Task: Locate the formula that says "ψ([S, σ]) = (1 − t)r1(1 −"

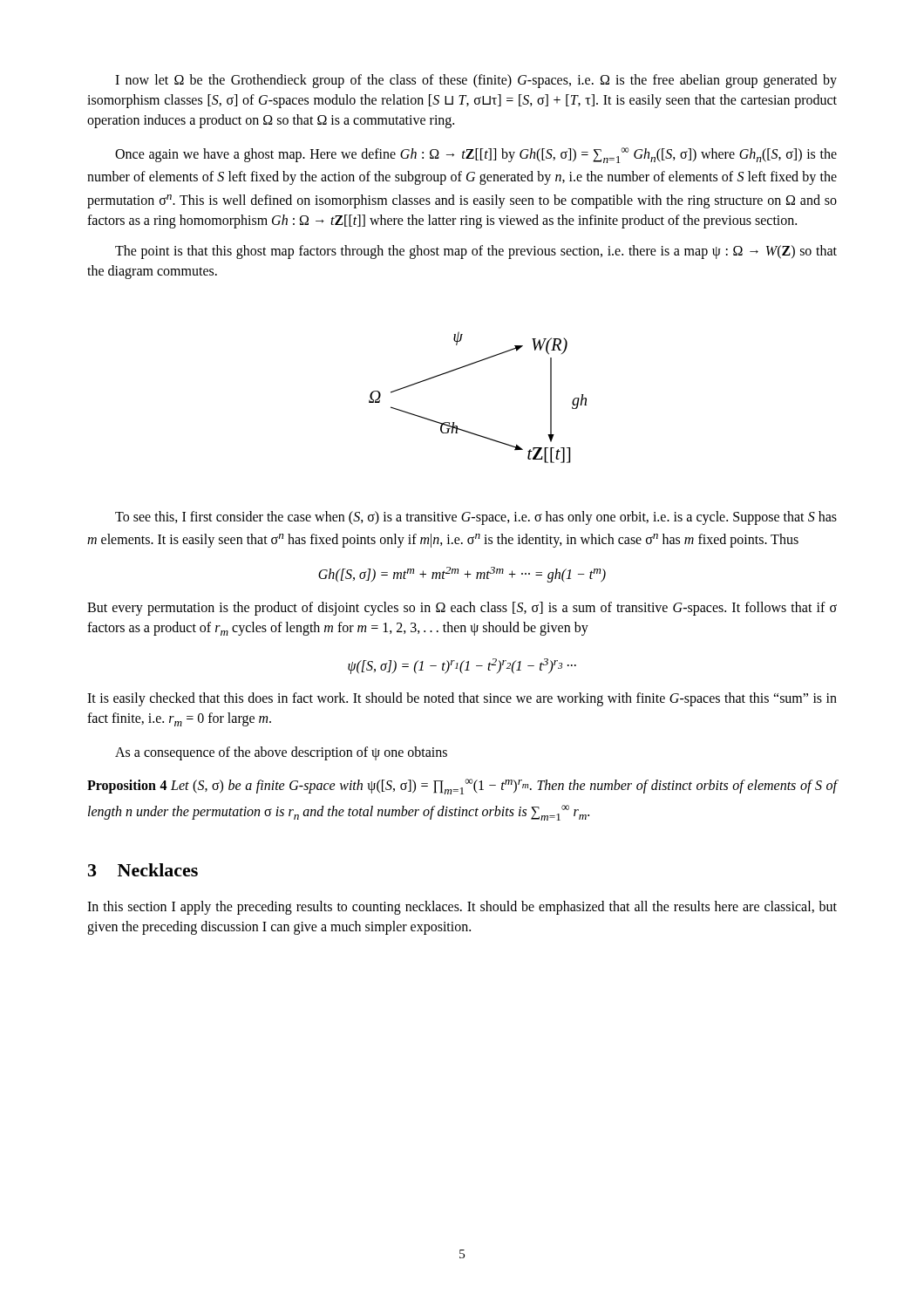Action: (x=462, y=664)
